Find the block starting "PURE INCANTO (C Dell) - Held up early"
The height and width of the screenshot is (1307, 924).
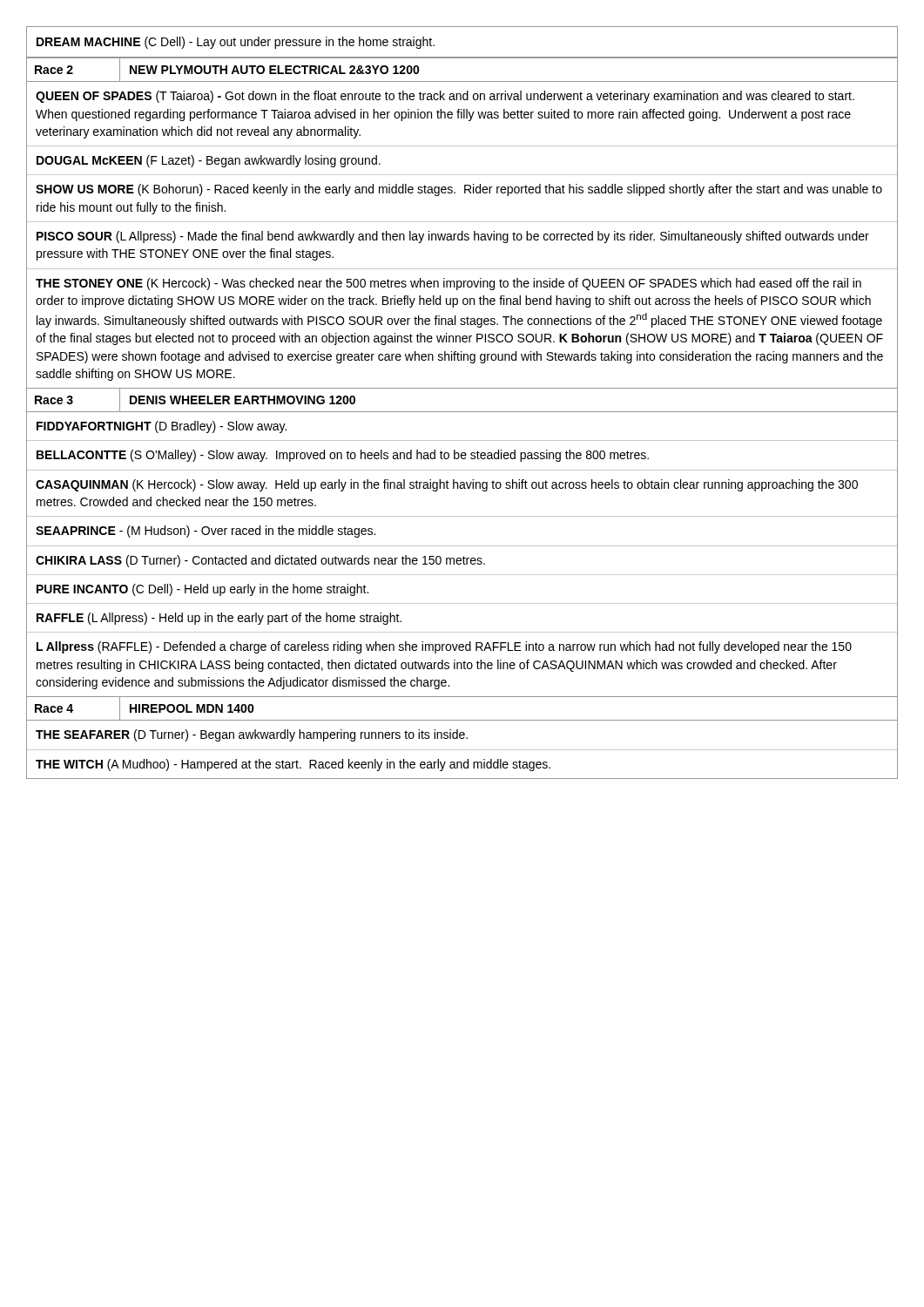[203, 589]
